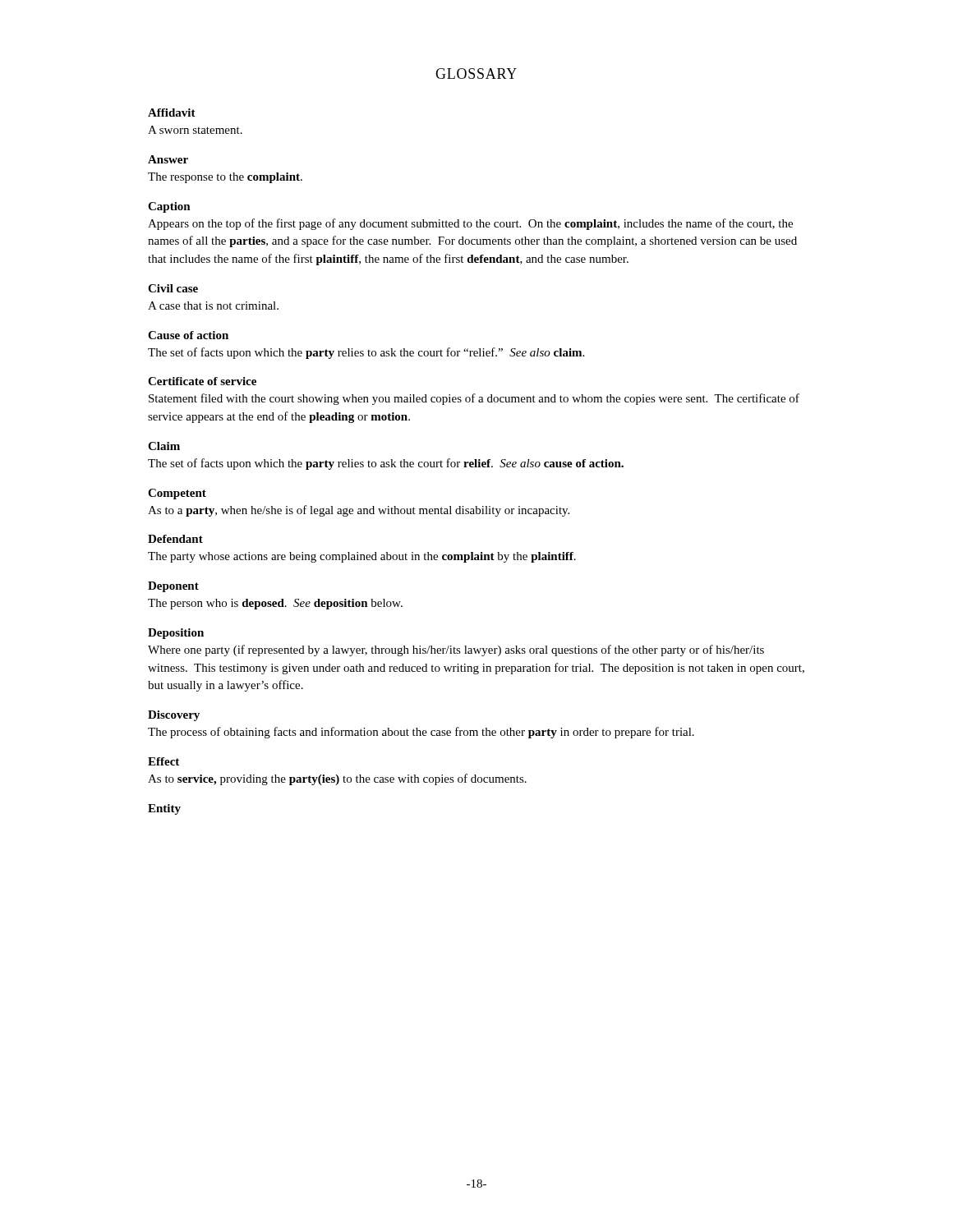The width and height of the screenshot is (953, 1232).
Task: Find the region starting "Civil case"
Action: coord(173,288)
